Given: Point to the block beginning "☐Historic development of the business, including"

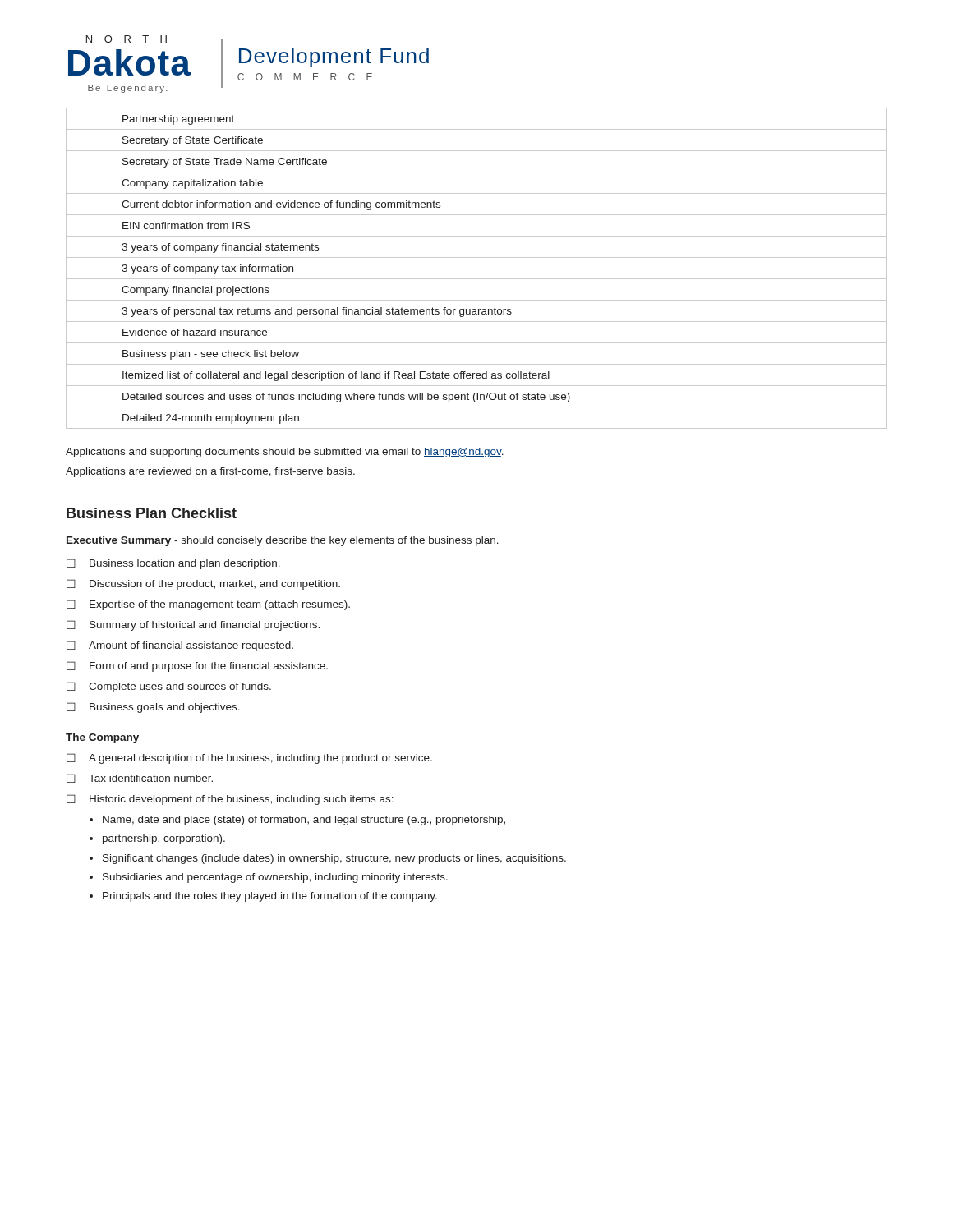Looking at the screenshot, I should (x=230, y=800).
